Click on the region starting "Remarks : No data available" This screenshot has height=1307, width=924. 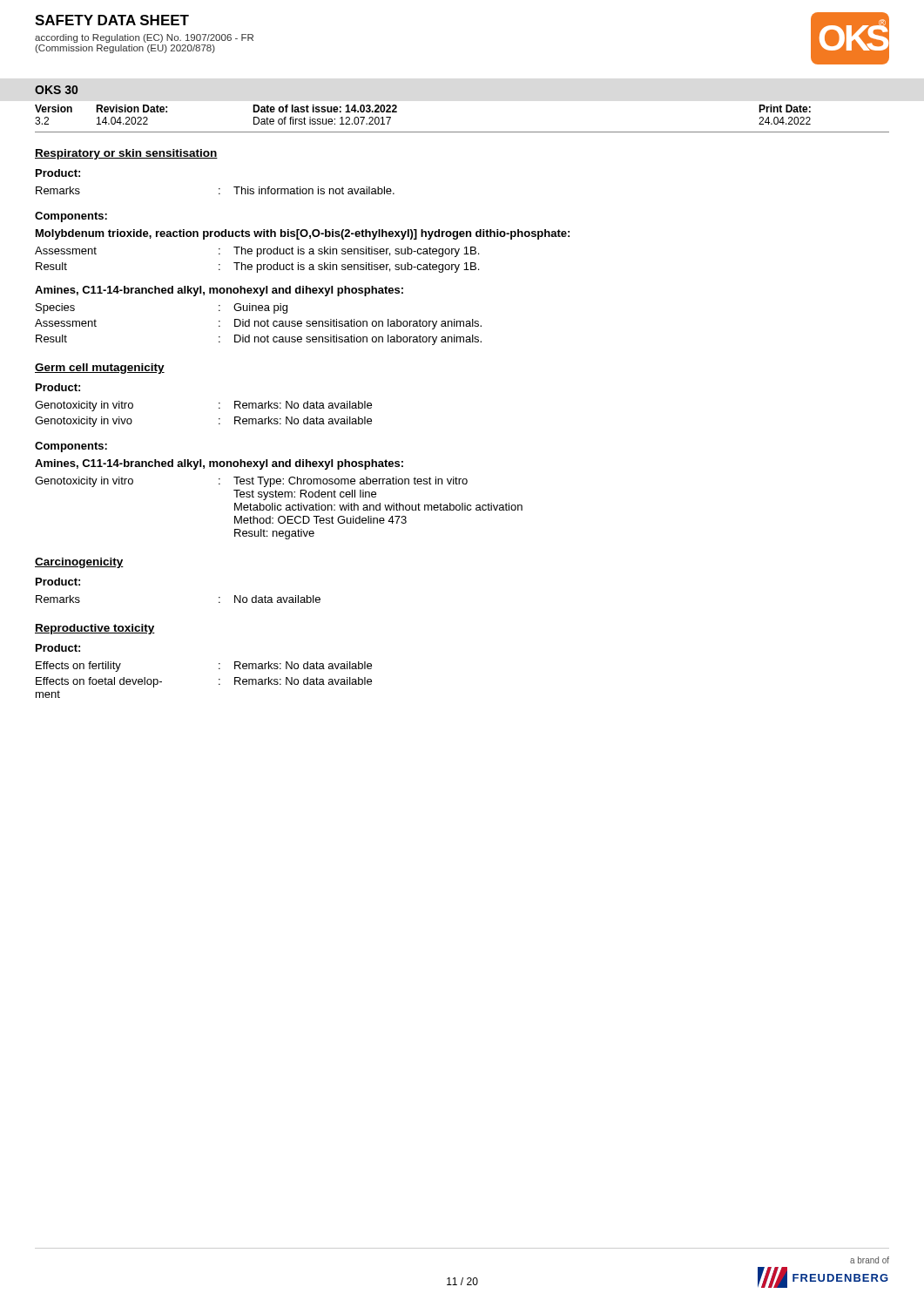pyautogui.click(x=54, y=599)
